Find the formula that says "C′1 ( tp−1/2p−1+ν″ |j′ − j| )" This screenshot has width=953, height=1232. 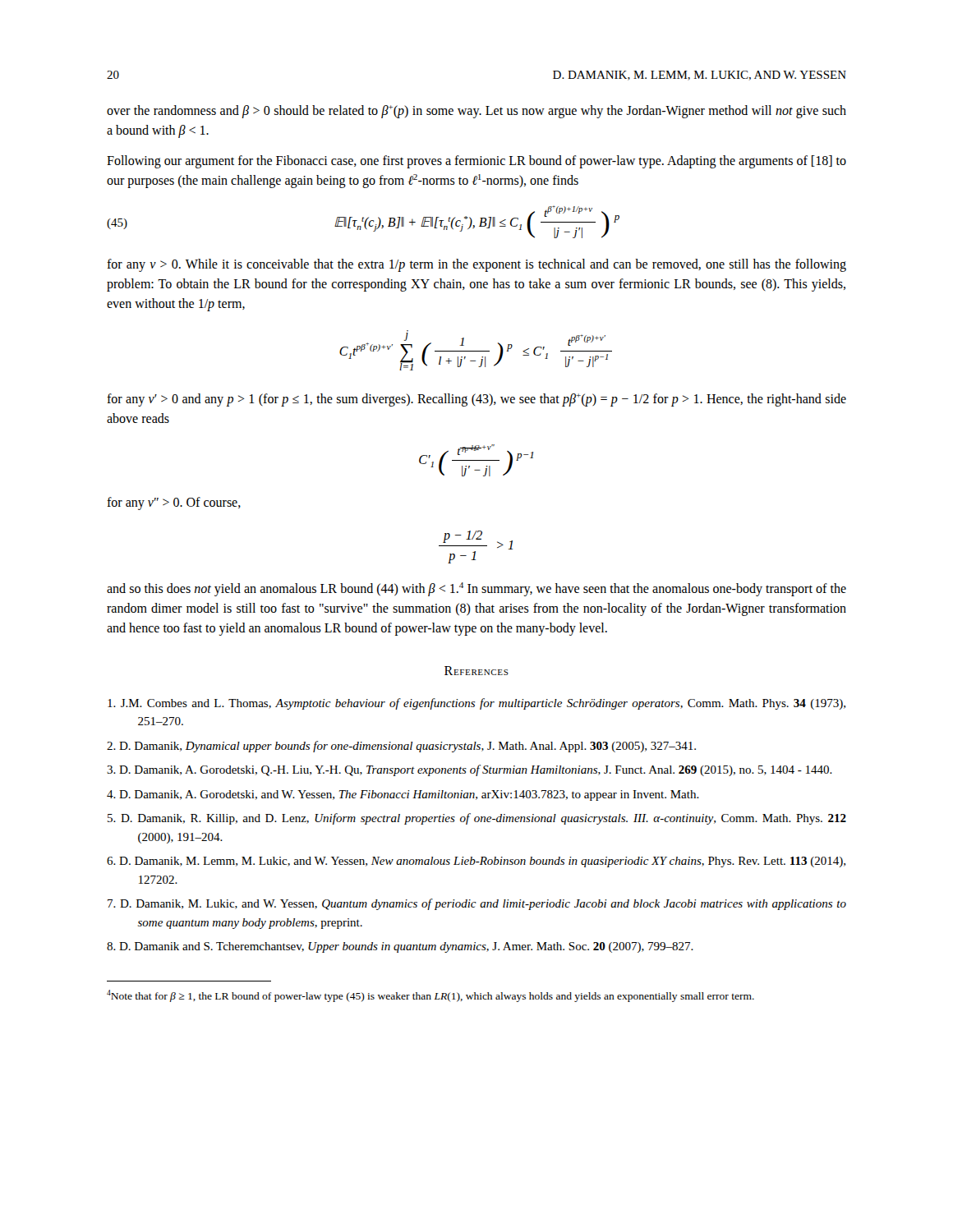coord(476,460)
